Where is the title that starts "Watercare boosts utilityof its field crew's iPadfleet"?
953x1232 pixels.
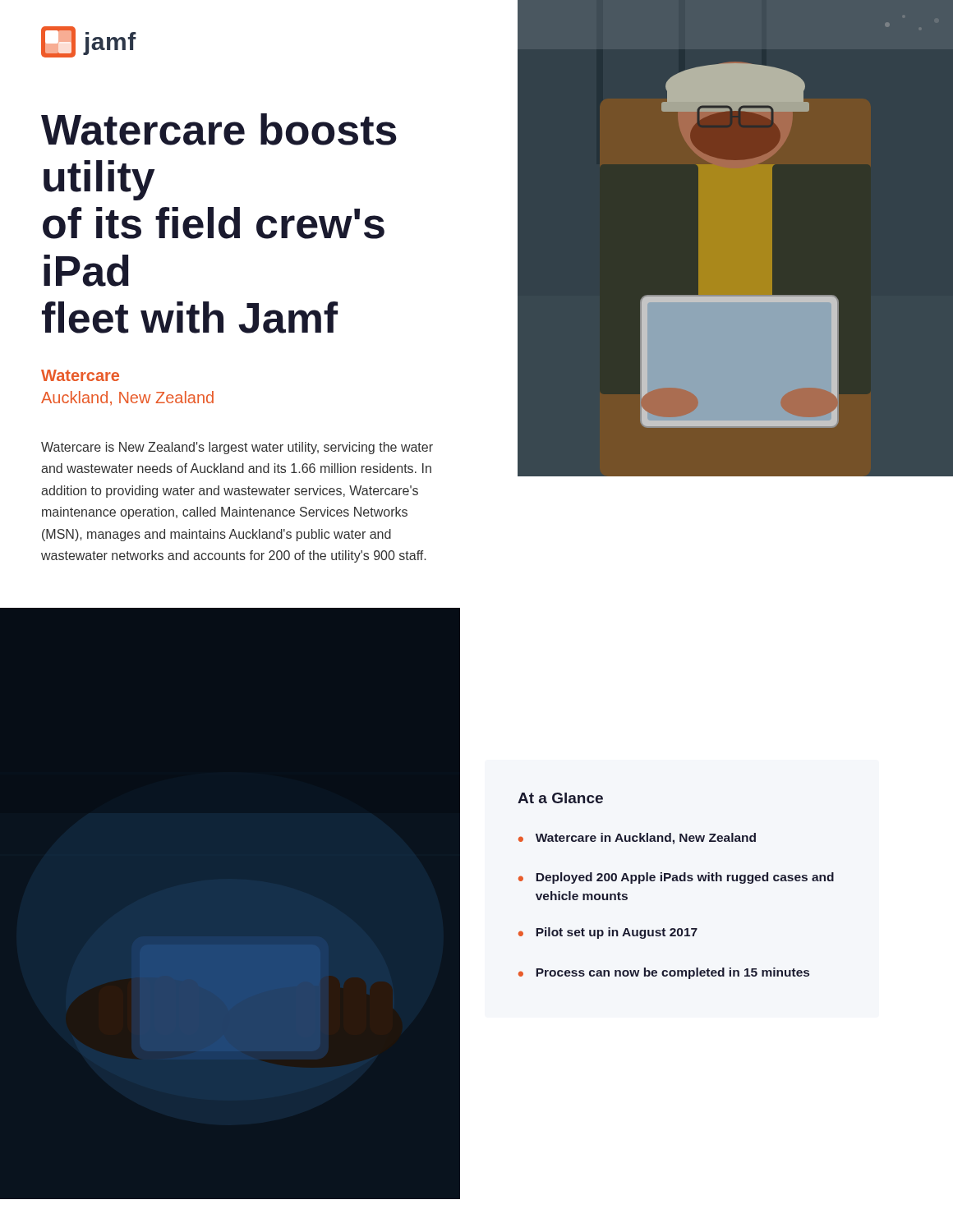[x=259, y=337]
